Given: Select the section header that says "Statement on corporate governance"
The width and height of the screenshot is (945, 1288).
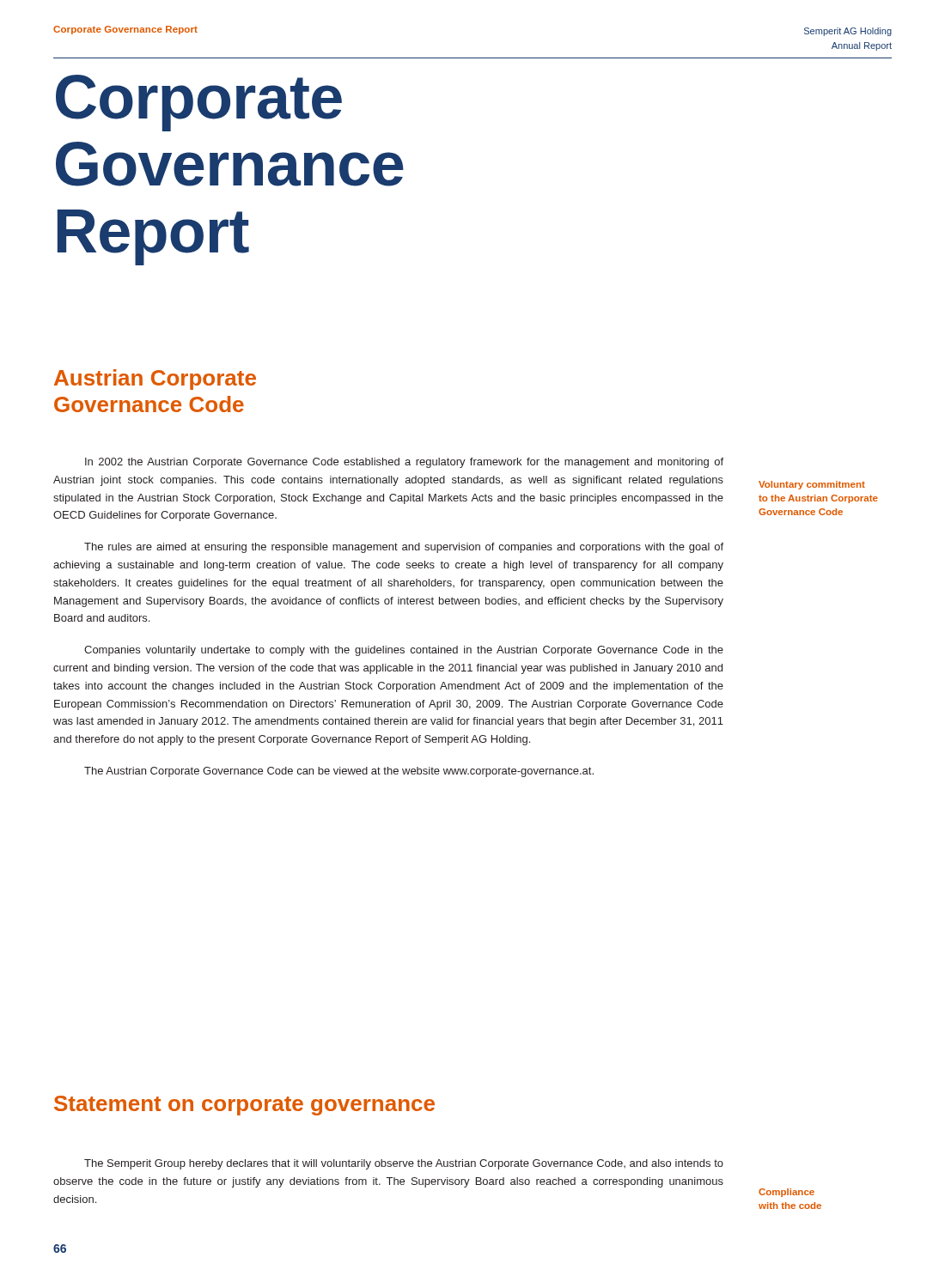Looking at the screenshot, I should [354, 1104].
